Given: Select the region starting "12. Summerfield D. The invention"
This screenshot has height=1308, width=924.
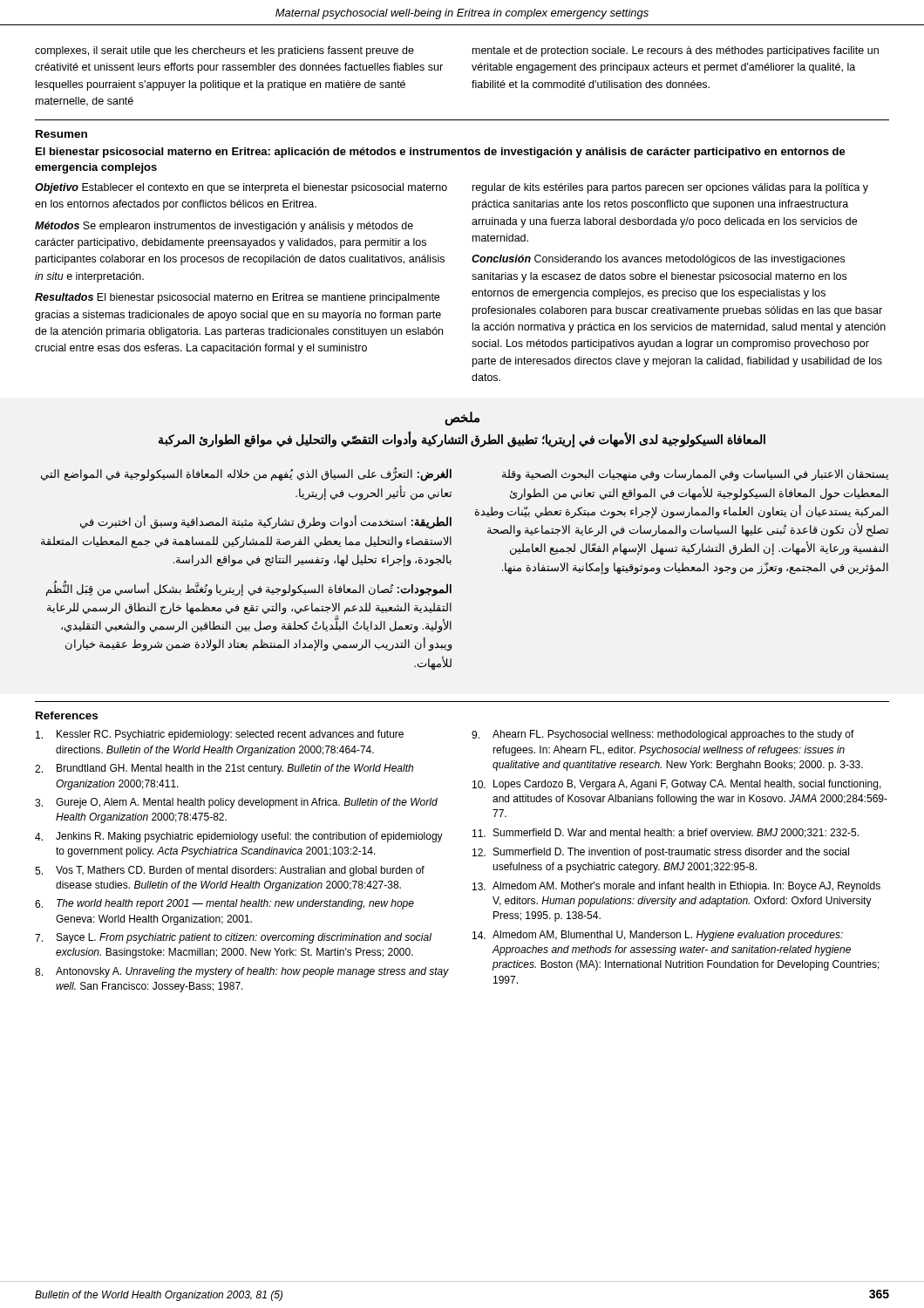Looking at the screenshot, I should tap(680, 860).
